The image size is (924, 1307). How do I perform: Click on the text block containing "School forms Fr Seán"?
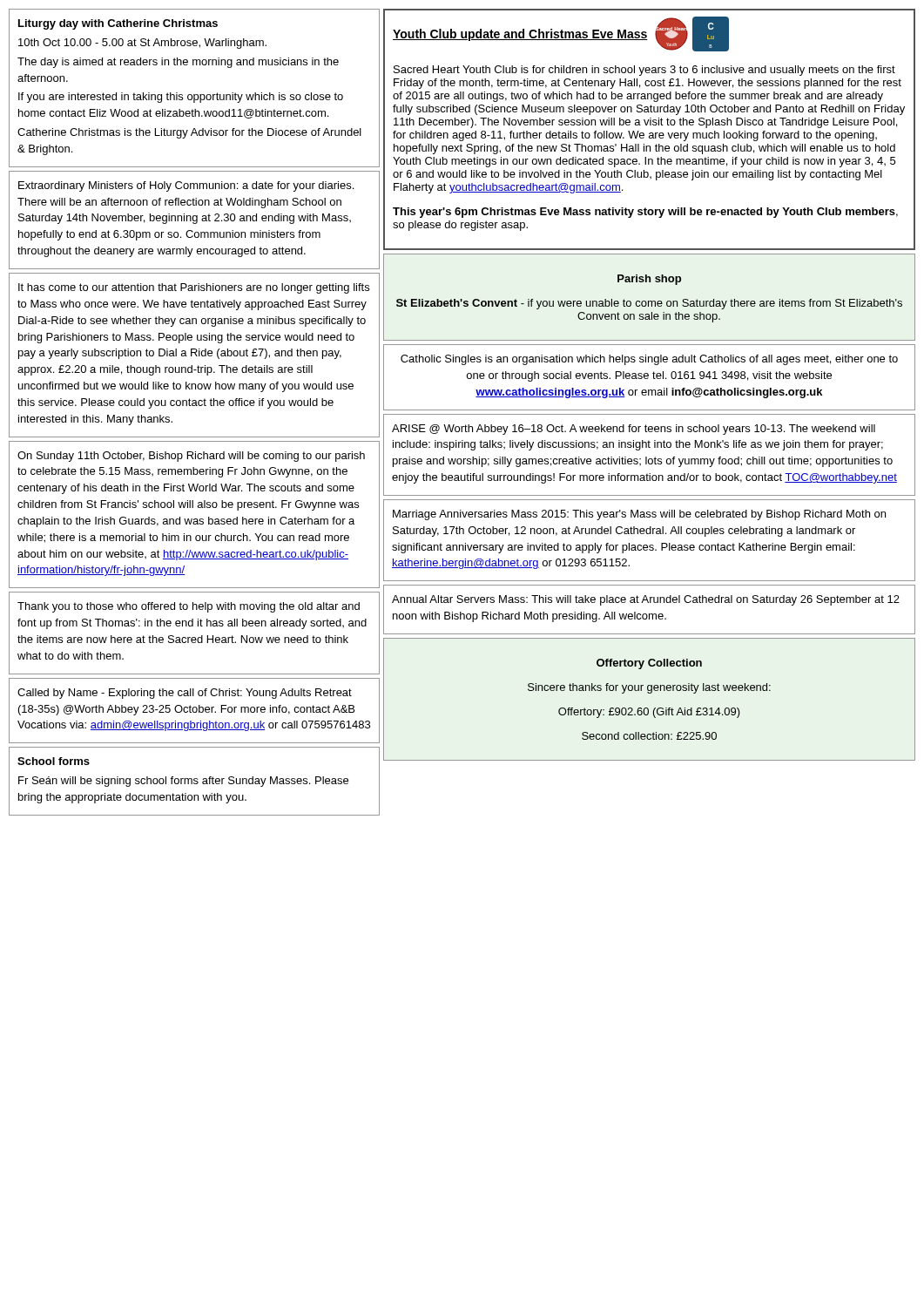click(194, 780)
